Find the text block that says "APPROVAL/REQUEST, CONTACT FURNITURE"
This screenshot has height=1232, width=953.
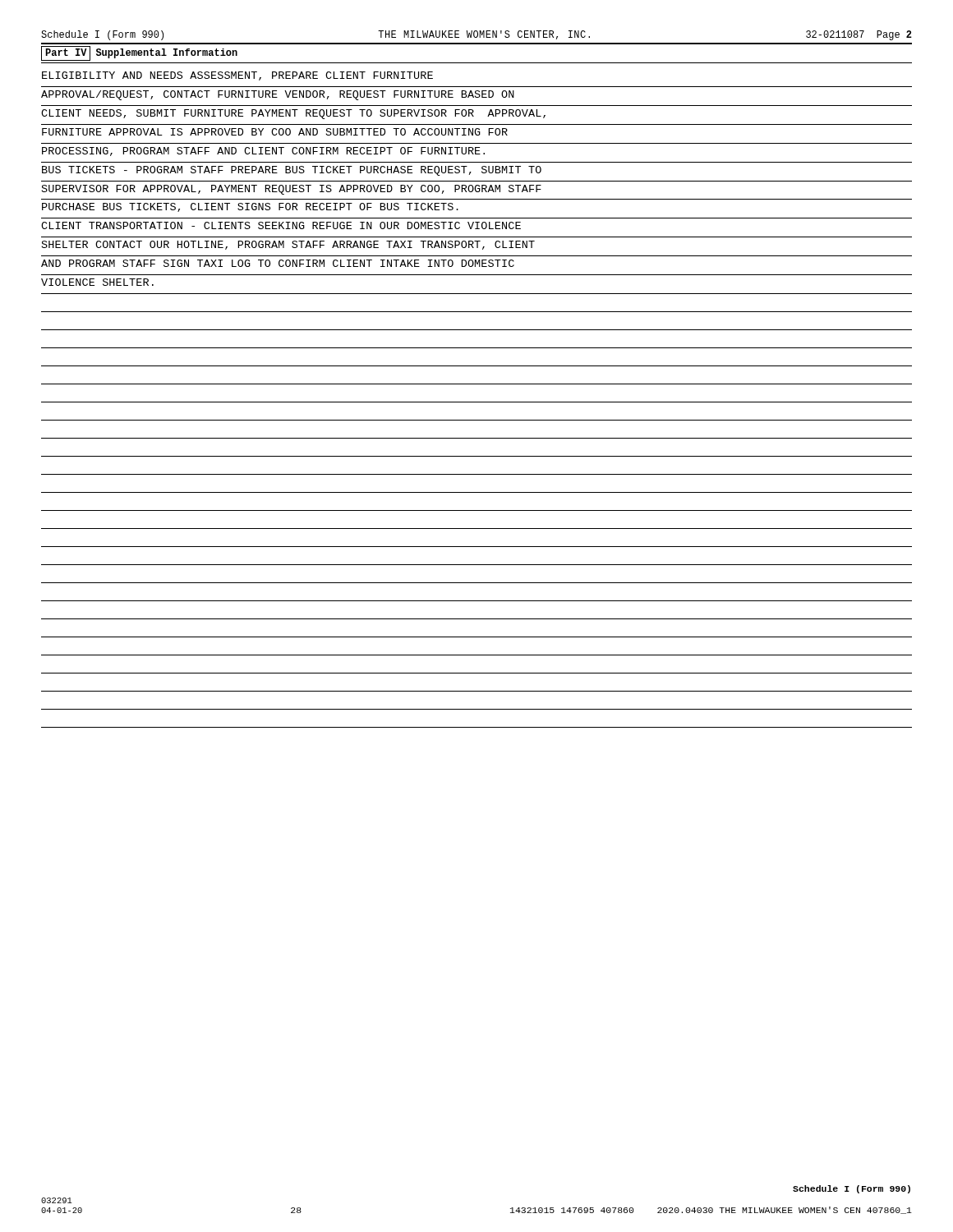[x=278, y=95]
